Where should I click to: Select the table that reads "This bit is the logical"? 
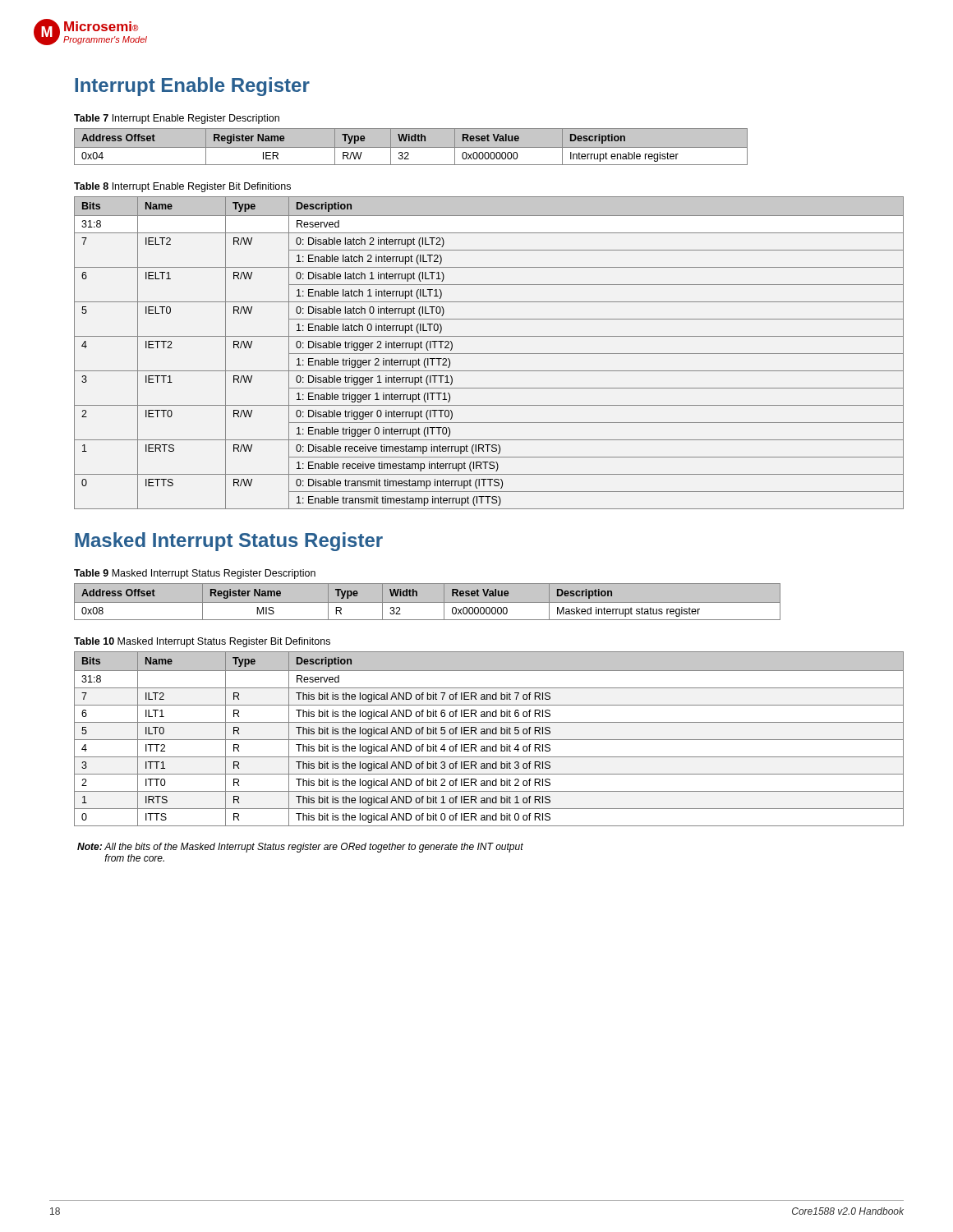click(489, 739)
